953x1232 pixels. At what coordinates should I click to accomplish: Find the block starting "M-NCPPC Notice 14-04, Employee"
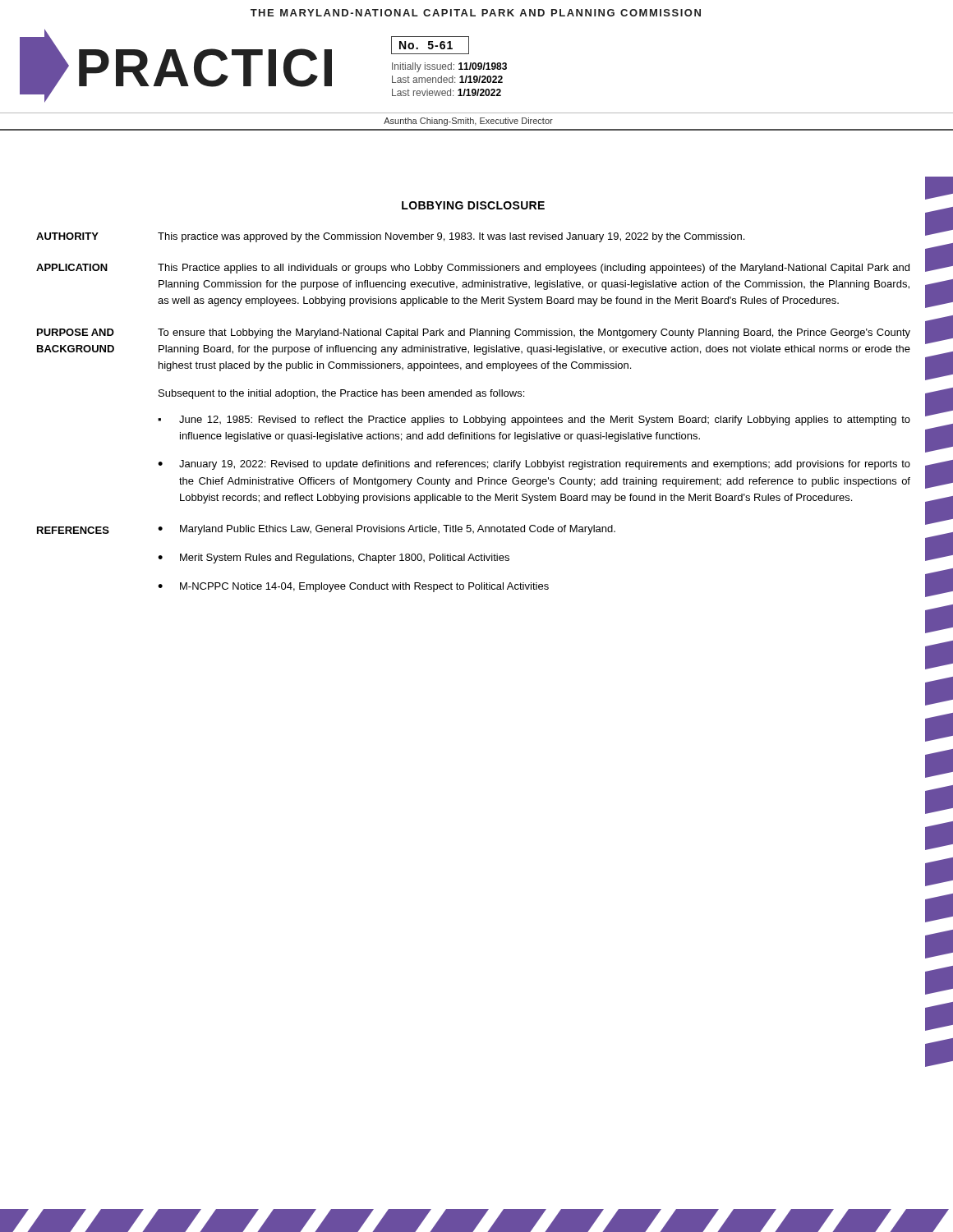[364, 586]
